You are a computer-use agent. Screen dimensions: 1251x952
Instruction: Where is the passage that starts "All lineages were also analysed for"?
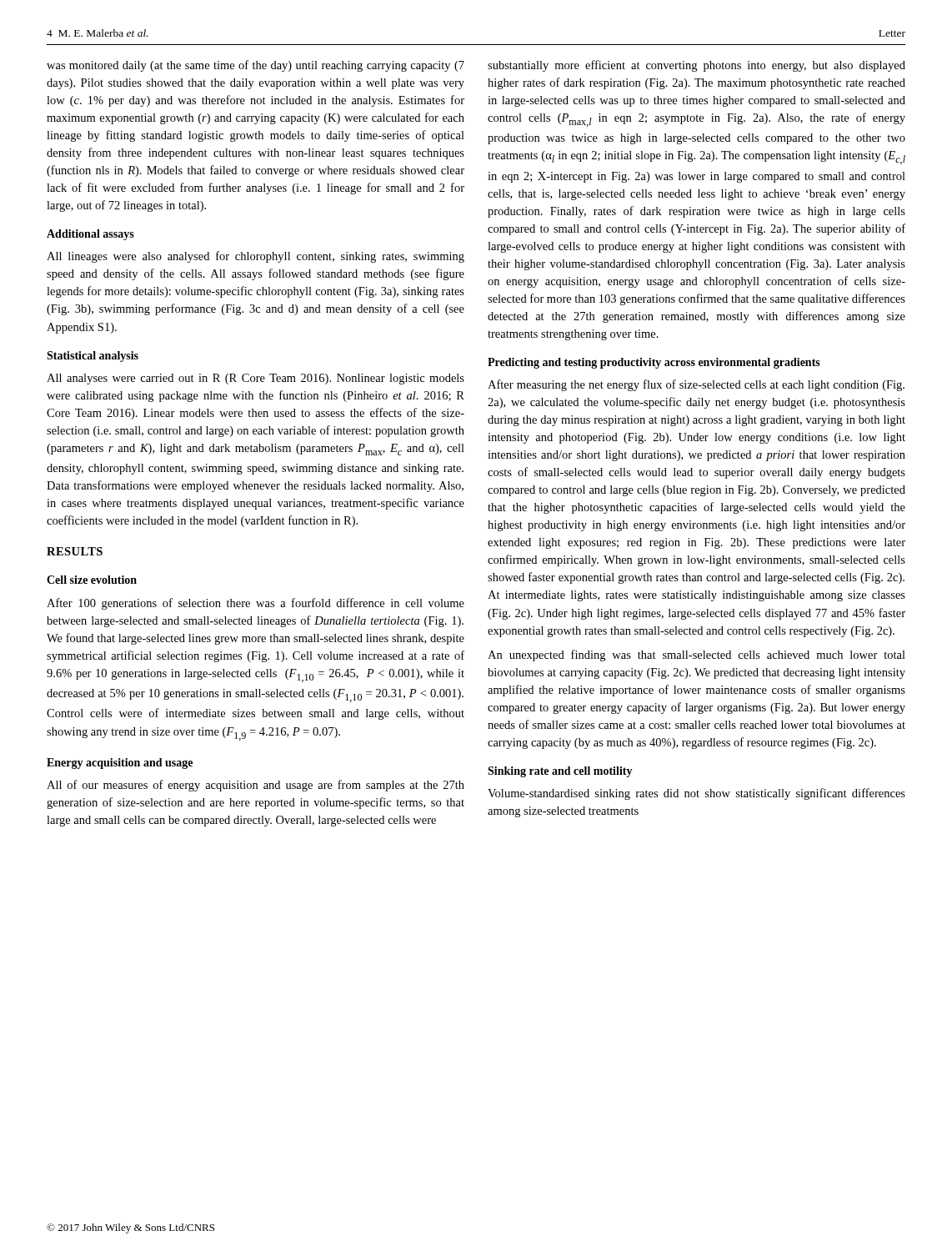click(255, 292)
